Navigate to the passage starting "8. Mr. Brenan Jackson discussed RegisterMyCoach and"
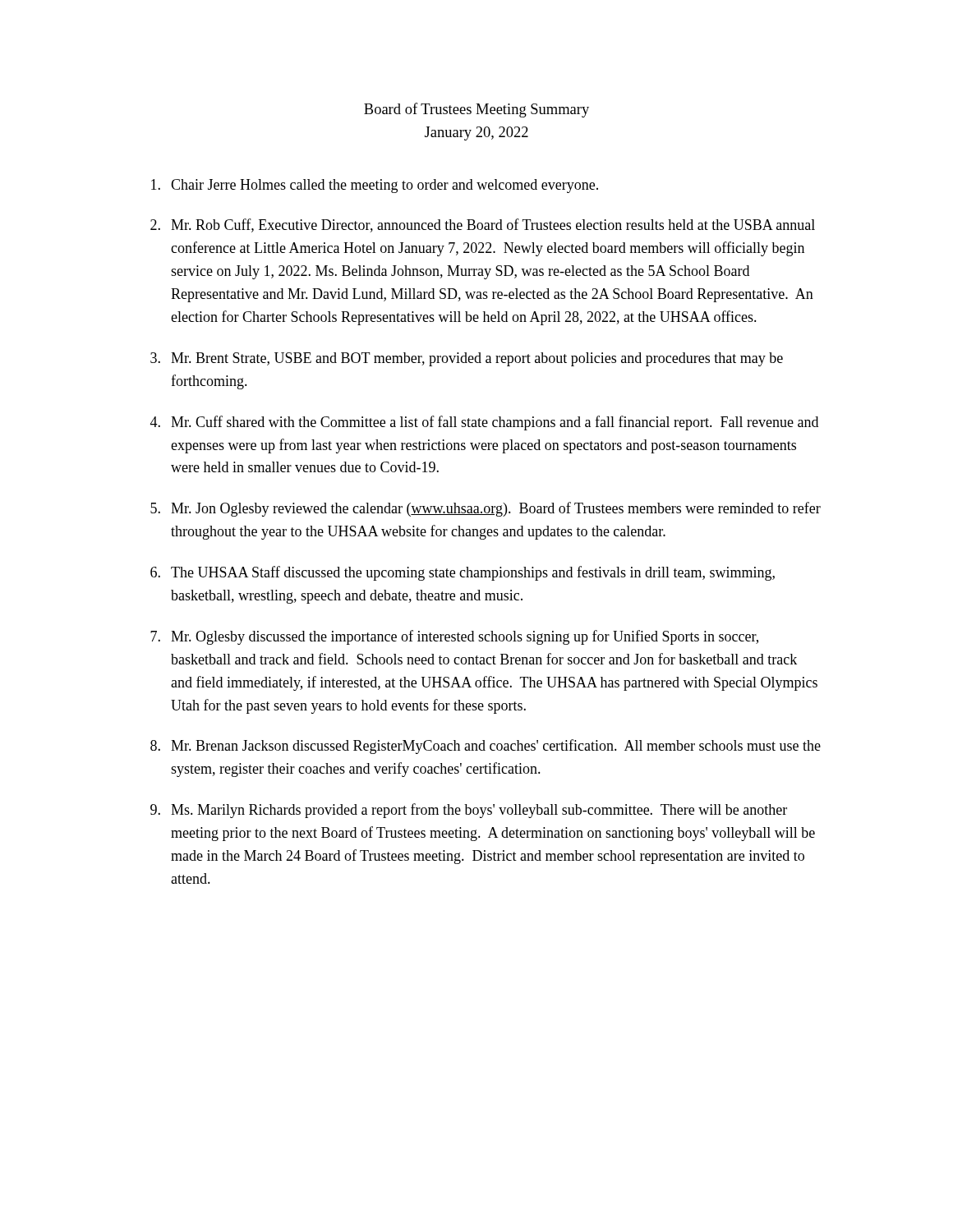The image size is (953, 1232). click(x=476, y=758)
